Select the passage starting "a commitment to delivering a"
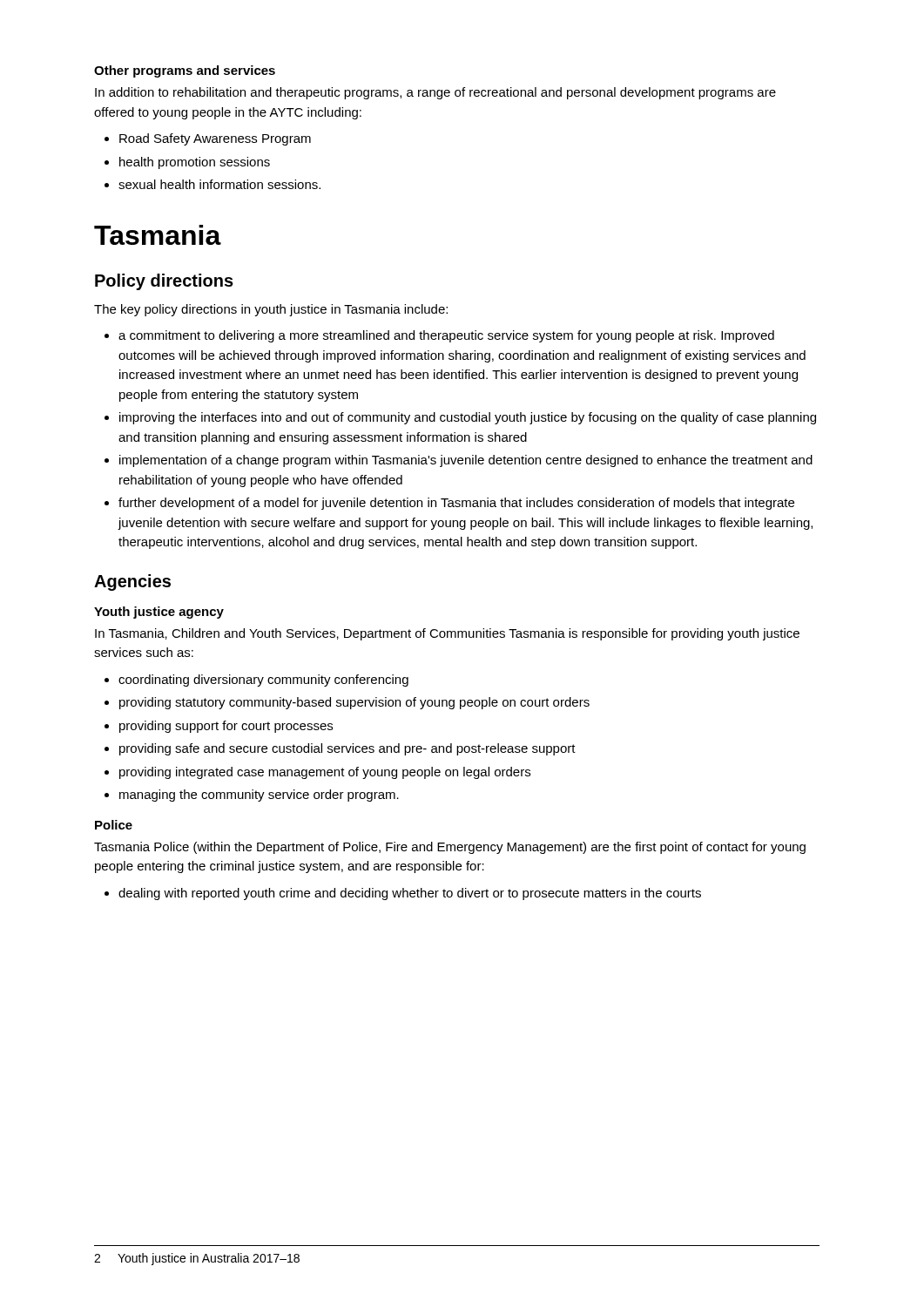Screen dimensions: 1307x924 462,364
